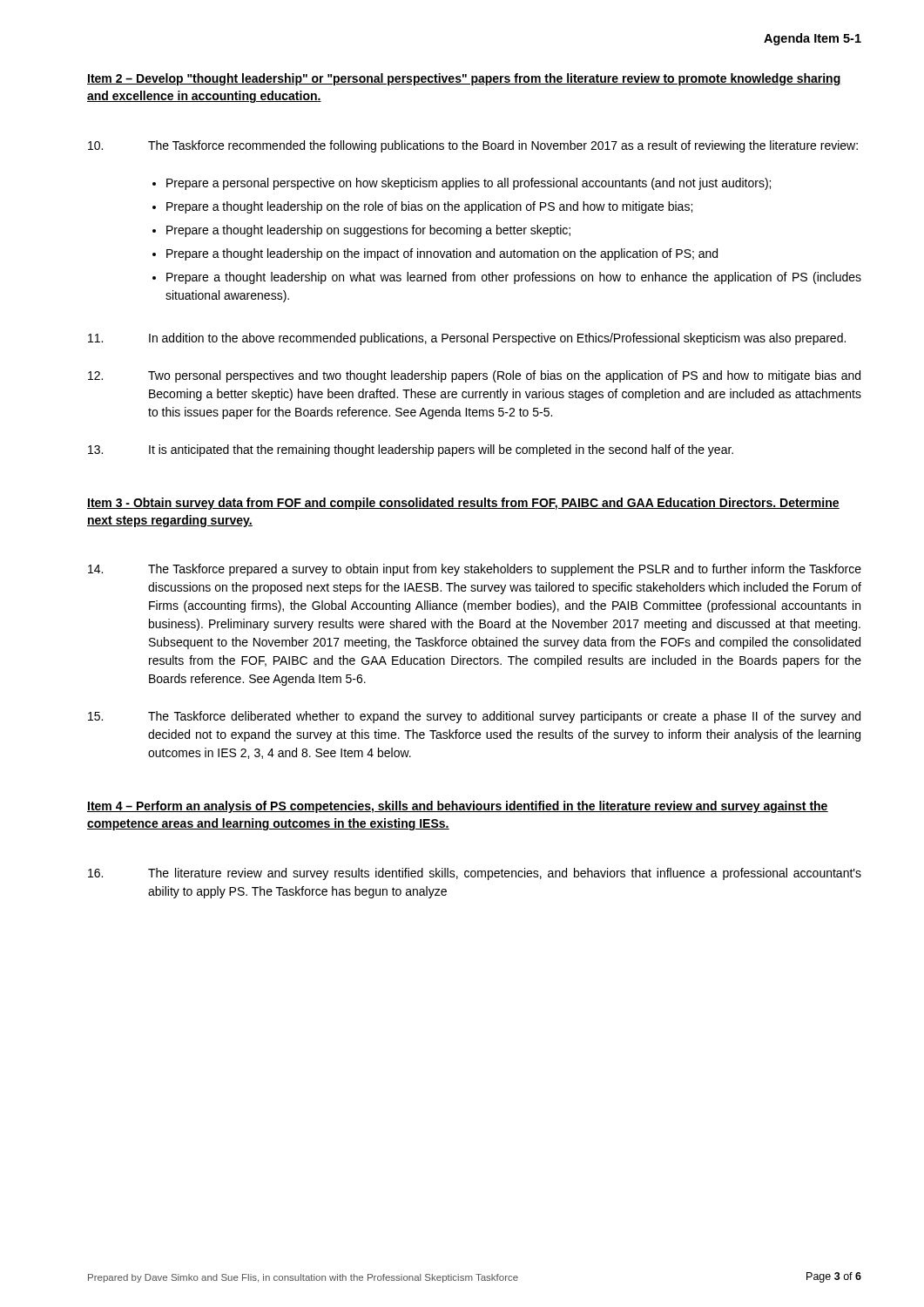Point to the section header beginning "Item 4 – Perform an analysis of PS"
The width and height of the screenshot is (924, 1307).
457,815
